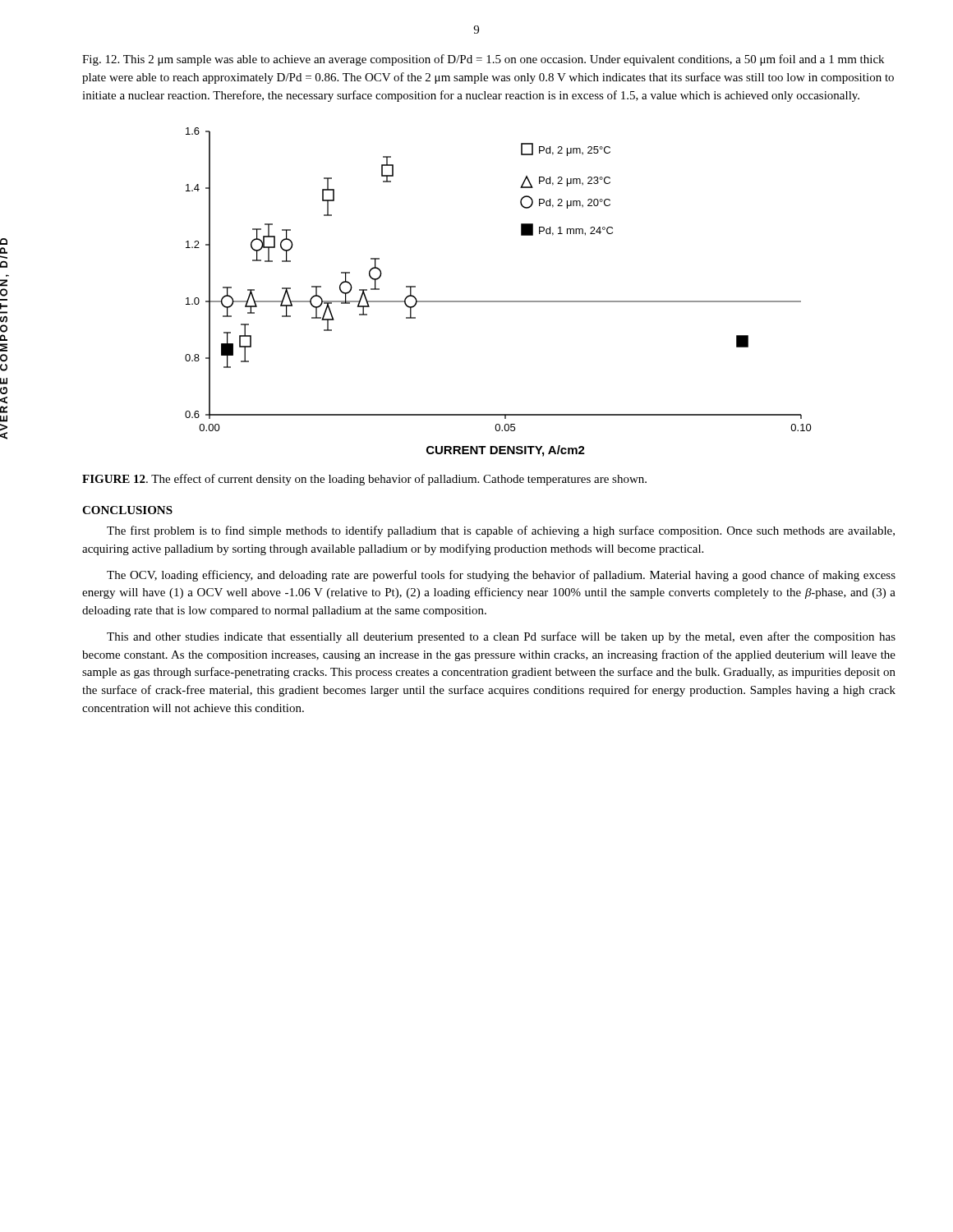Point to the block beginning "This and other studies indicate that"
This screenshot has height=1232, width=953.
pos(489,672)
